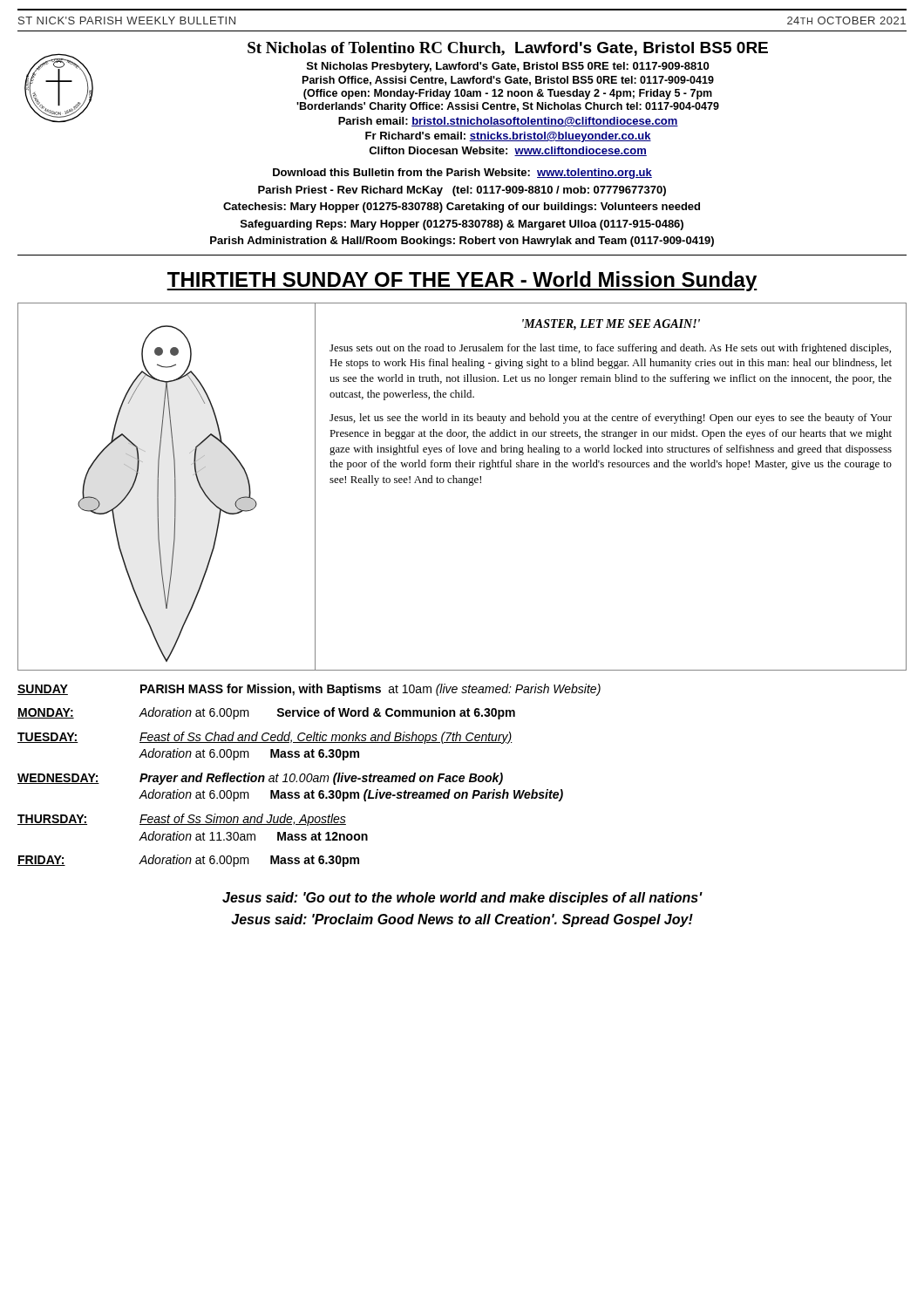Select the list item that says "FRIDAY: Adoration at"
Viewport: 924px width, 1308px height.
coord(188,861)
